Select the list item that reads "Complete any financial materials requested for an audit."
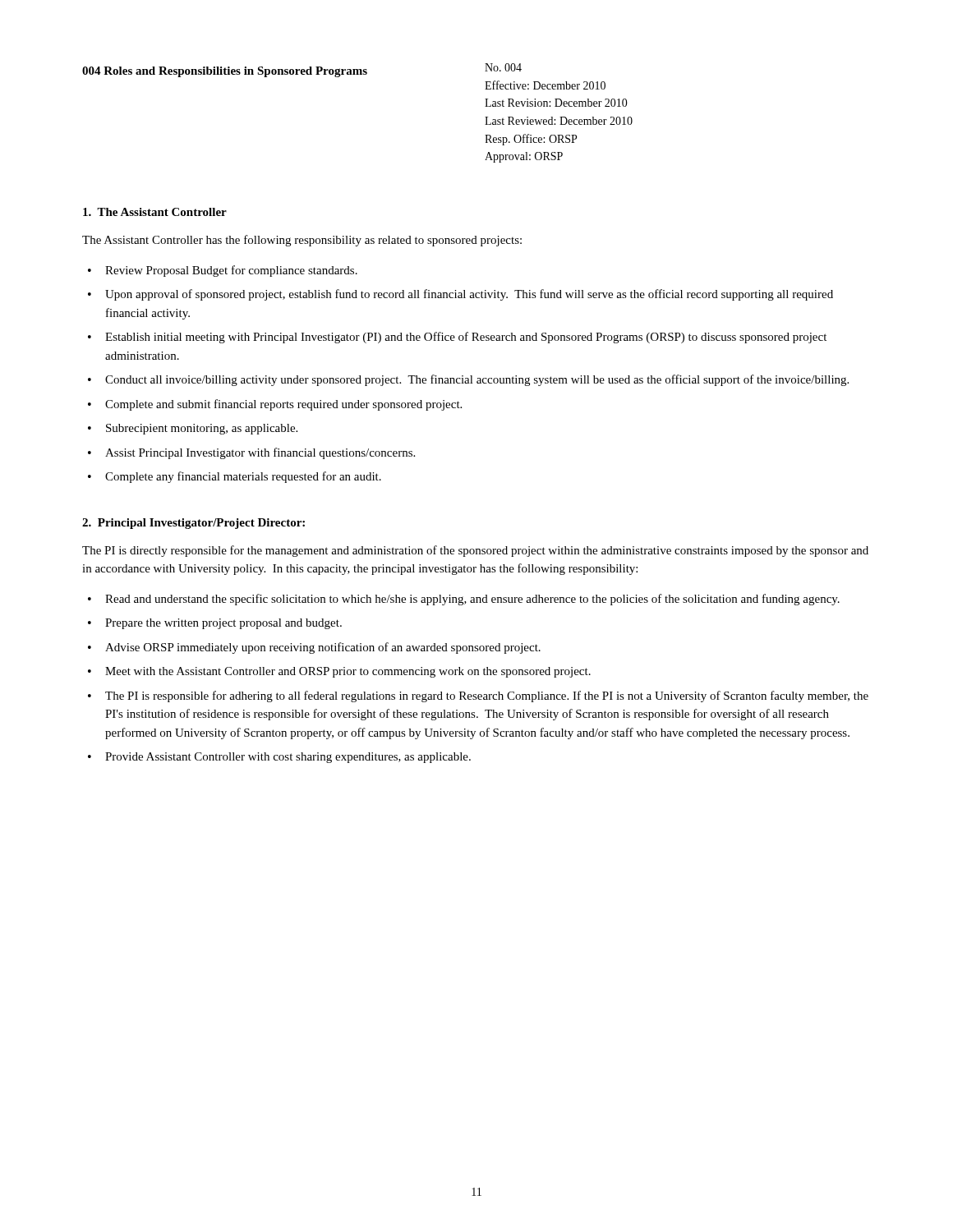Image resolution: width=953 pixels, height=1232 pixels. (243, 476)
